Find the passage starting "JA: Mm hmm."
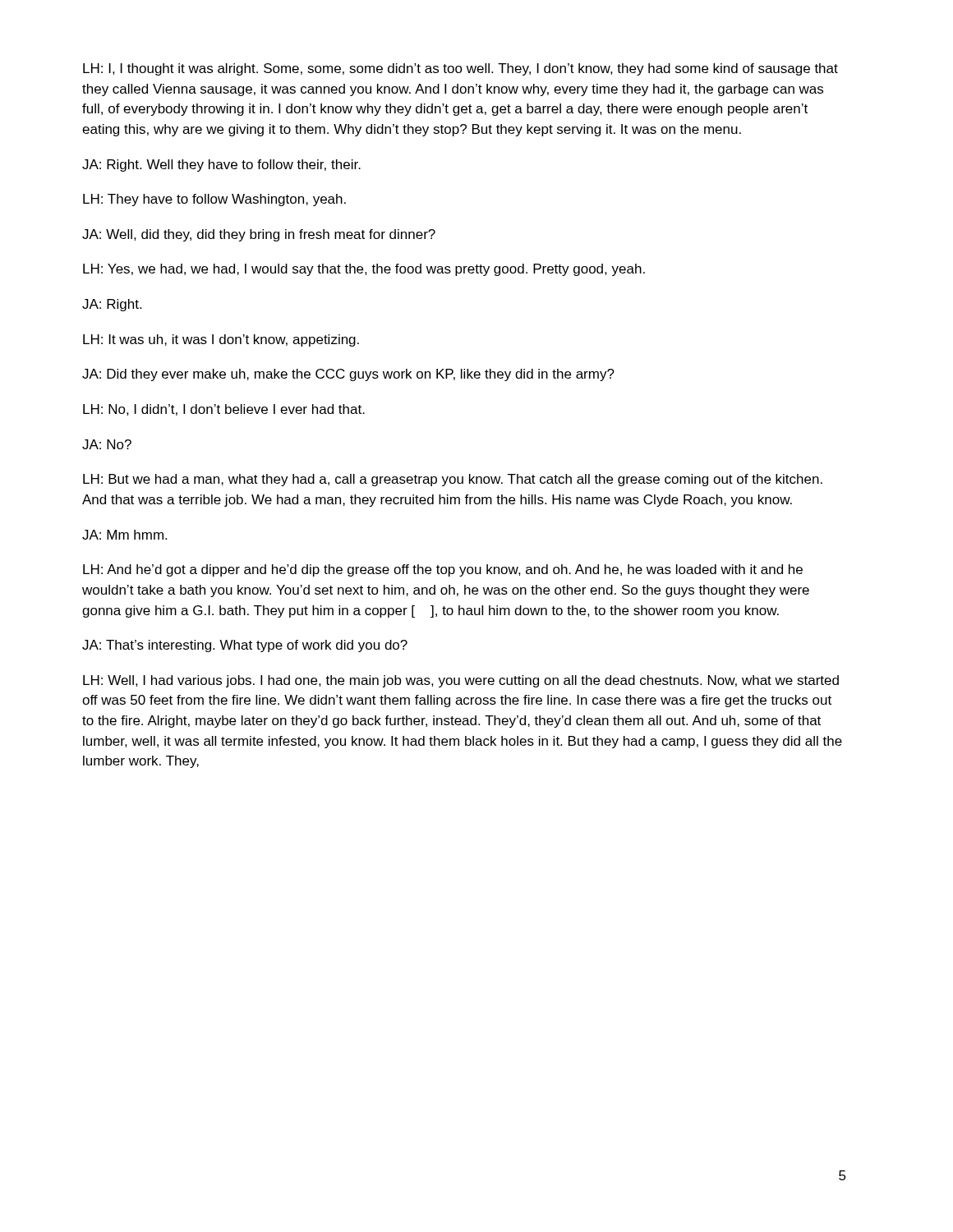Image resolution: width=953 pixels, height=1232 pixels. point(125,535)
